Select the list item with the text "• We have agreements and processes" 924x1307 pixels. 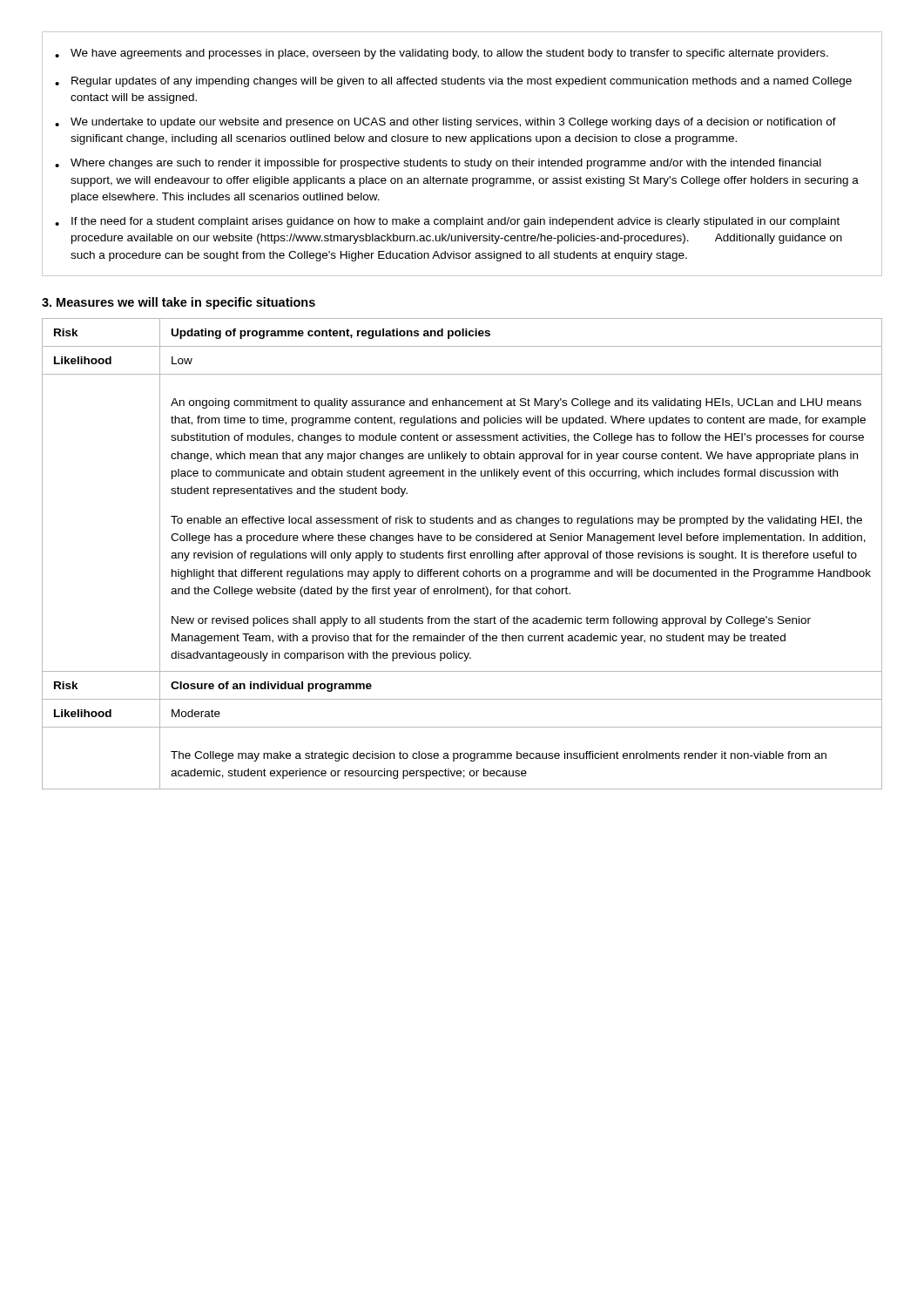460,55
